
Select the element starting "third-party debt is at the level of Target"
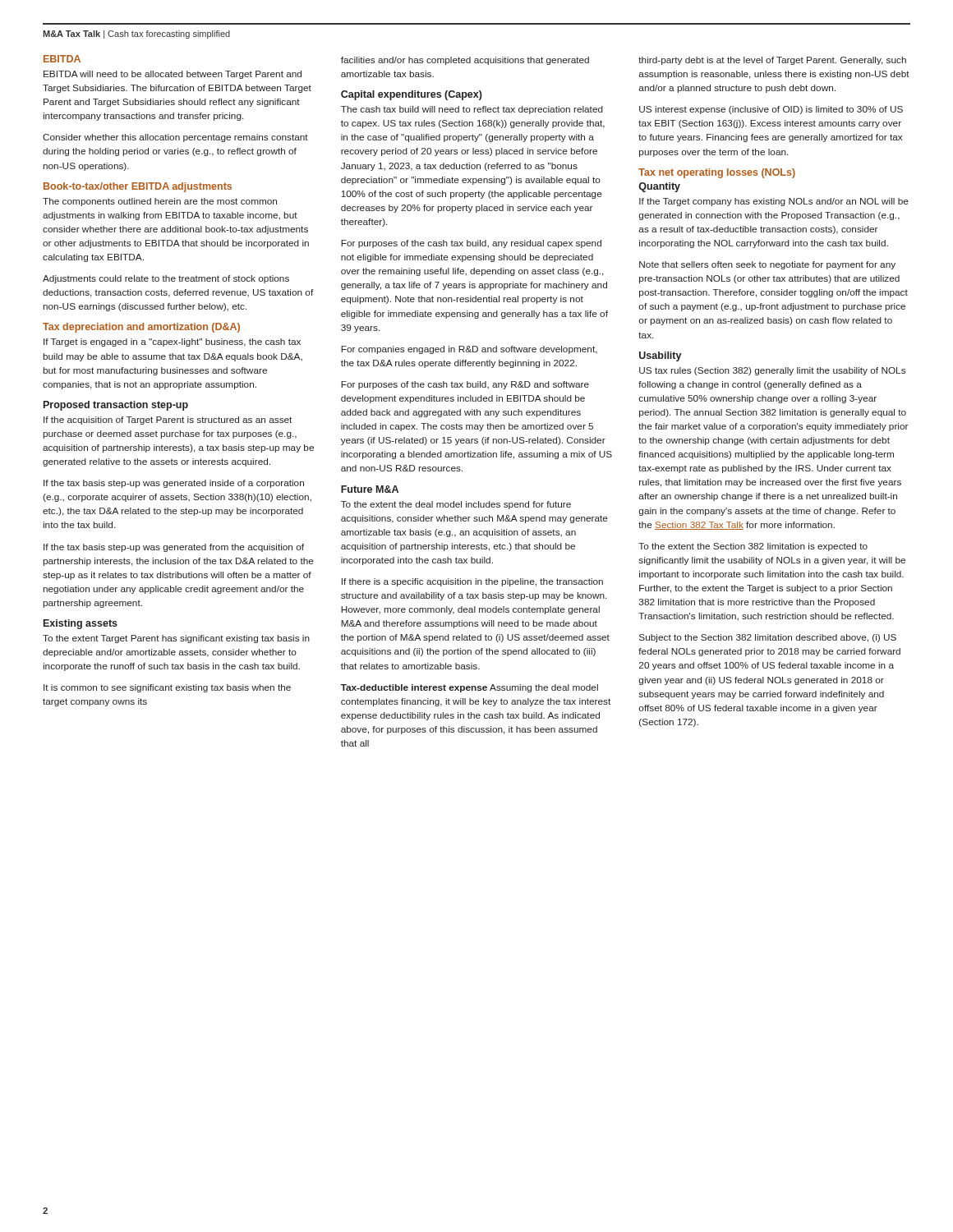(774, 106)
